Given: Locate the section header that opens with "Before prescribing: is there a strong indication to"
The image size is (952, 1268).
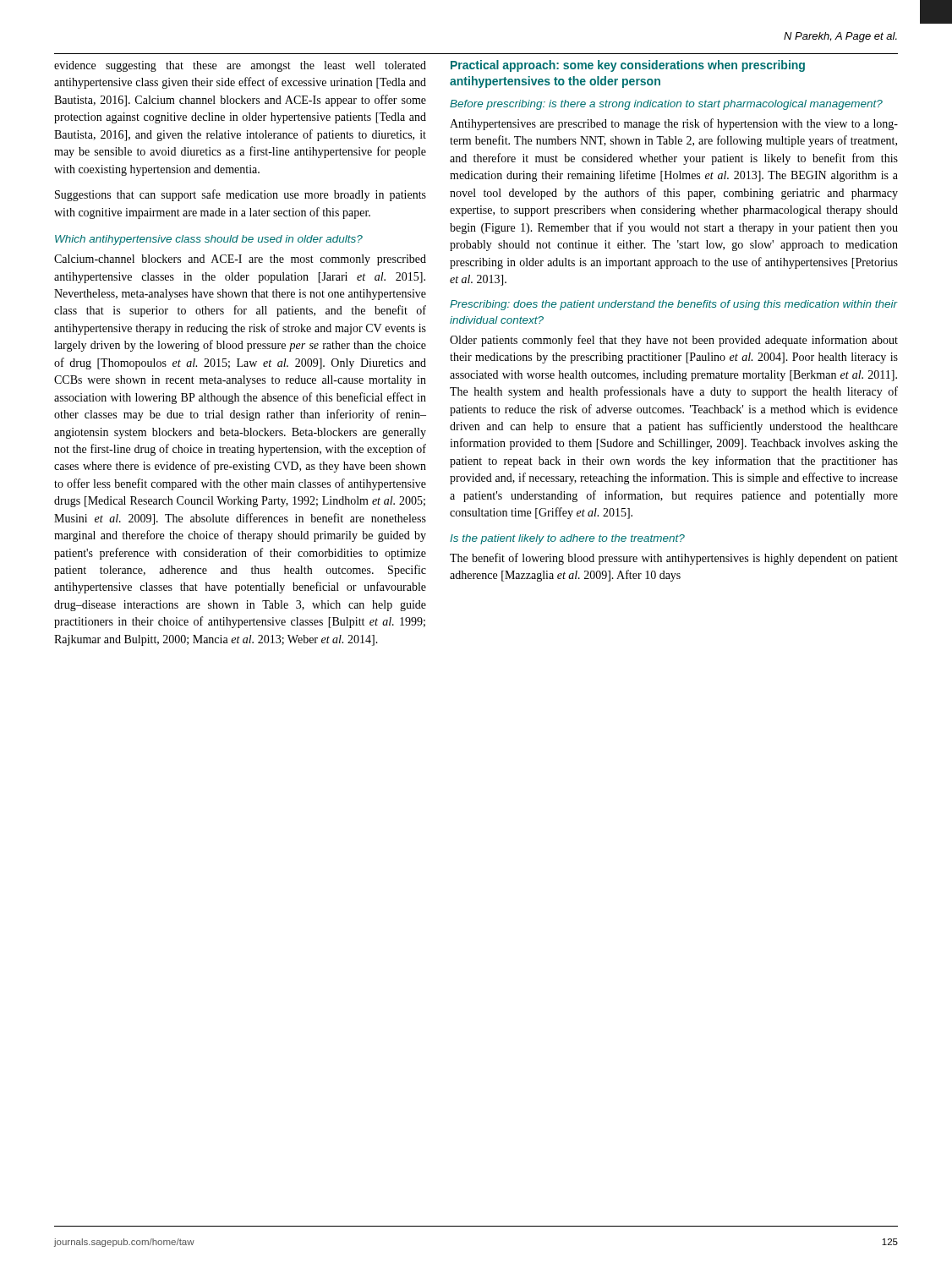Looking at the screenshot, I should point(666,103).
